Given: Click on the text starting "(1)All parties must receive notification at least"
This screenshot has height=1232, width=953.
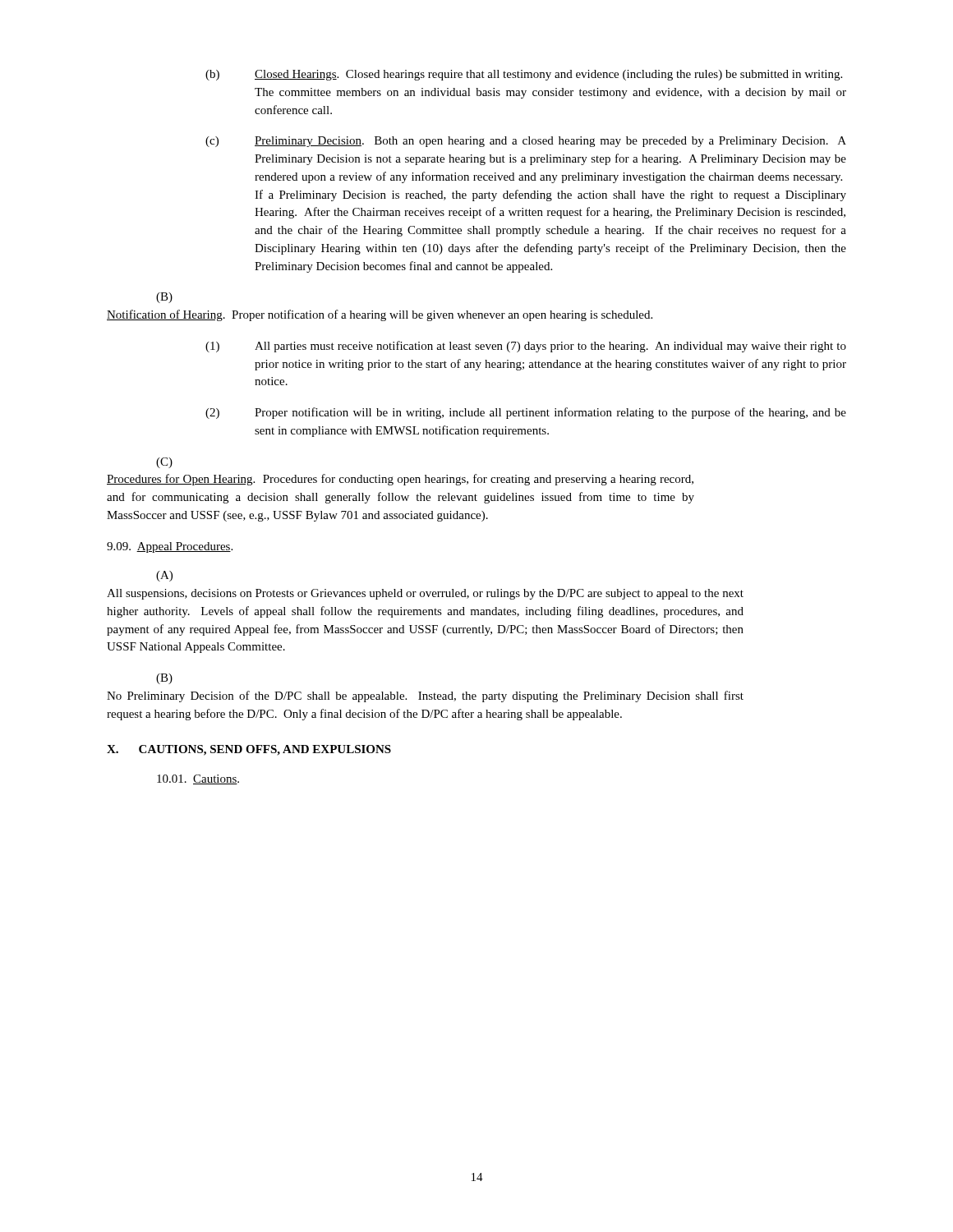Looking at the screenshot, I should point(526,364).
